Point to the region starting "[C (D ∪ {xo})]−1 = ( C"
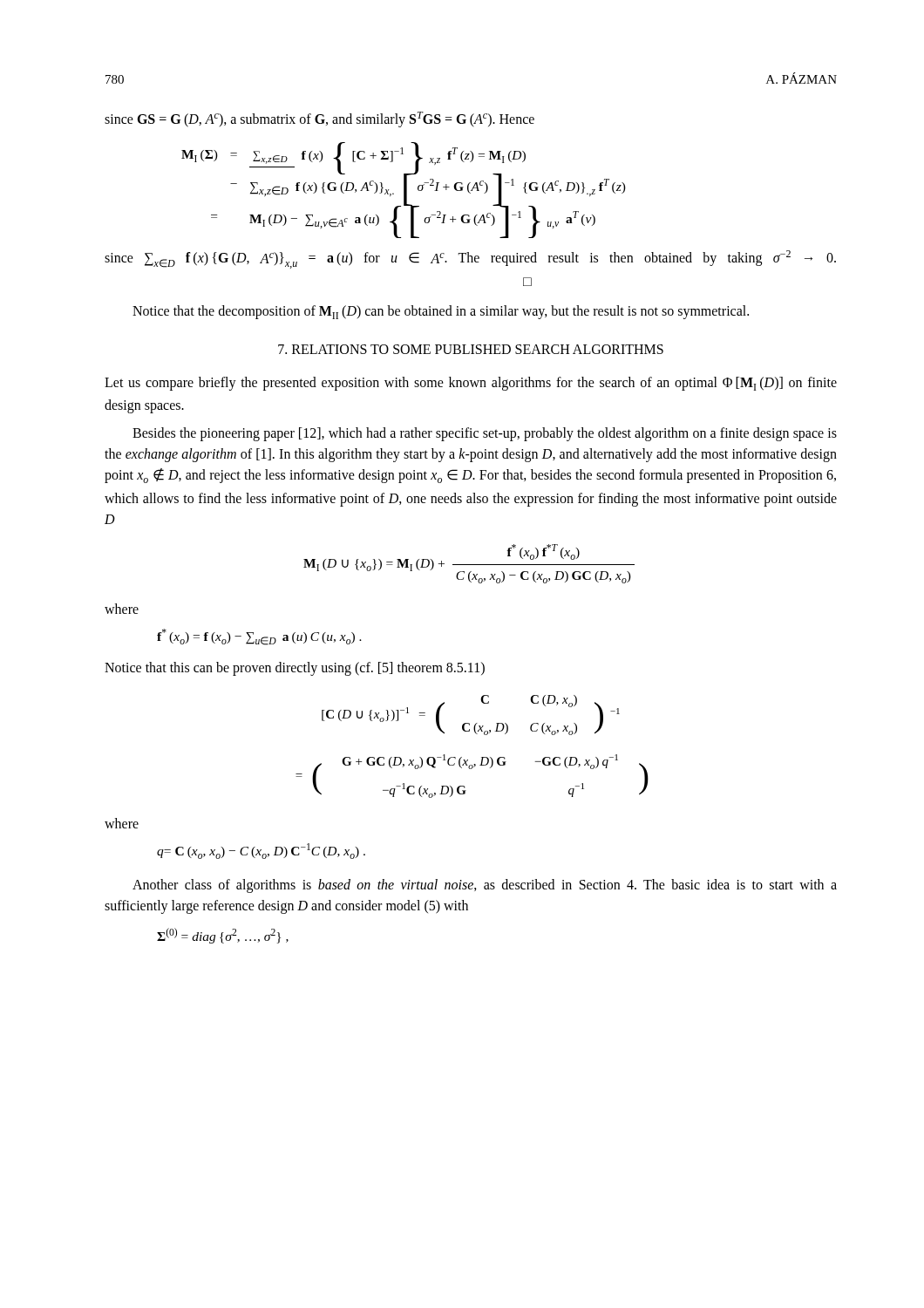 [x=471, y=746]
